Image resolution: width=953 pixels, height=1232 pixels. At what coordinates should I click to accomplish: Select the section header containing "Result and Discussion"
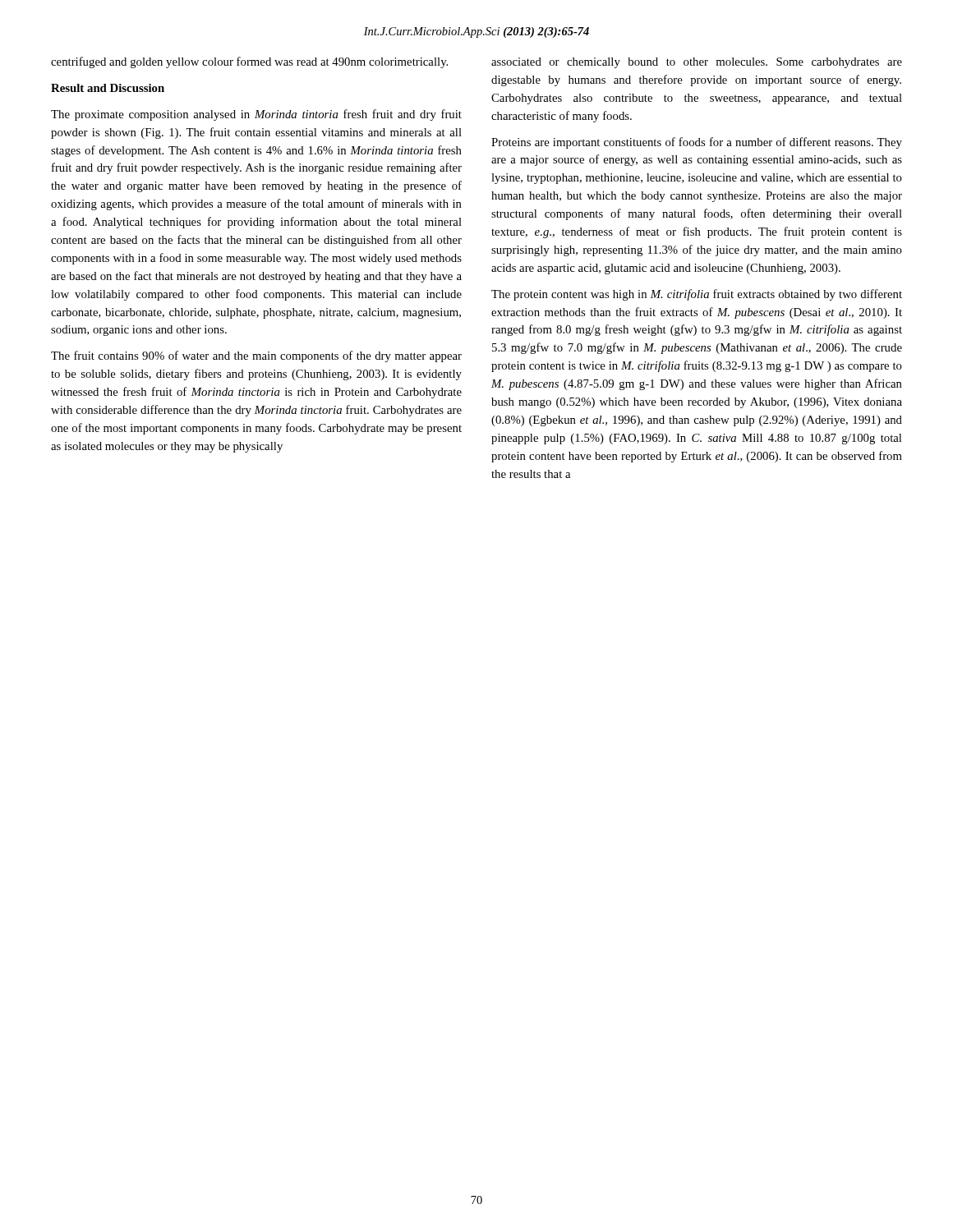[x=108, y=88]
